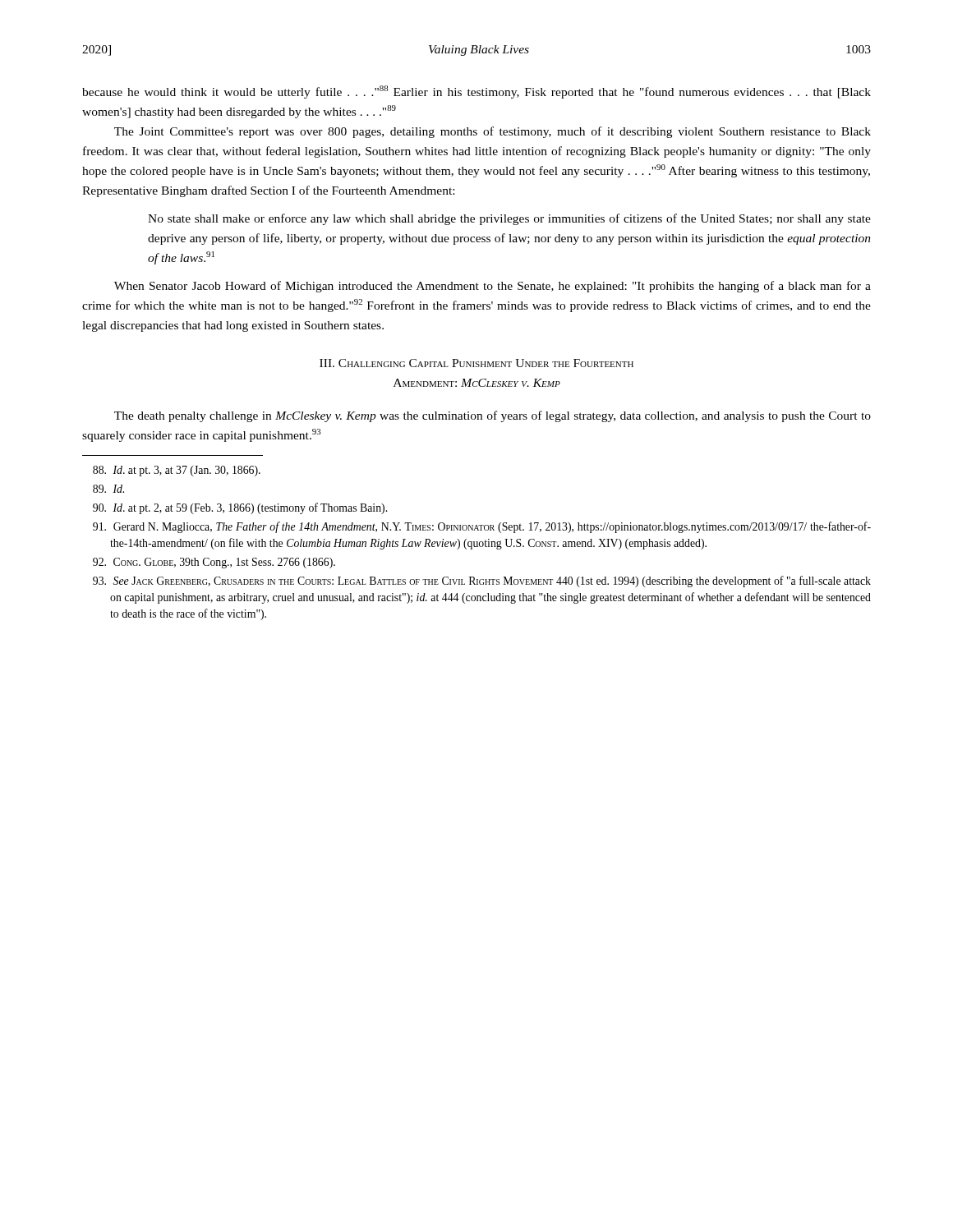The height and width of the screenshot is (1232, 953).
Task: Where is the passage that starts "When Senator Jacob Howard of Michigan introduced the"?
Action: (x=476, y=306)
